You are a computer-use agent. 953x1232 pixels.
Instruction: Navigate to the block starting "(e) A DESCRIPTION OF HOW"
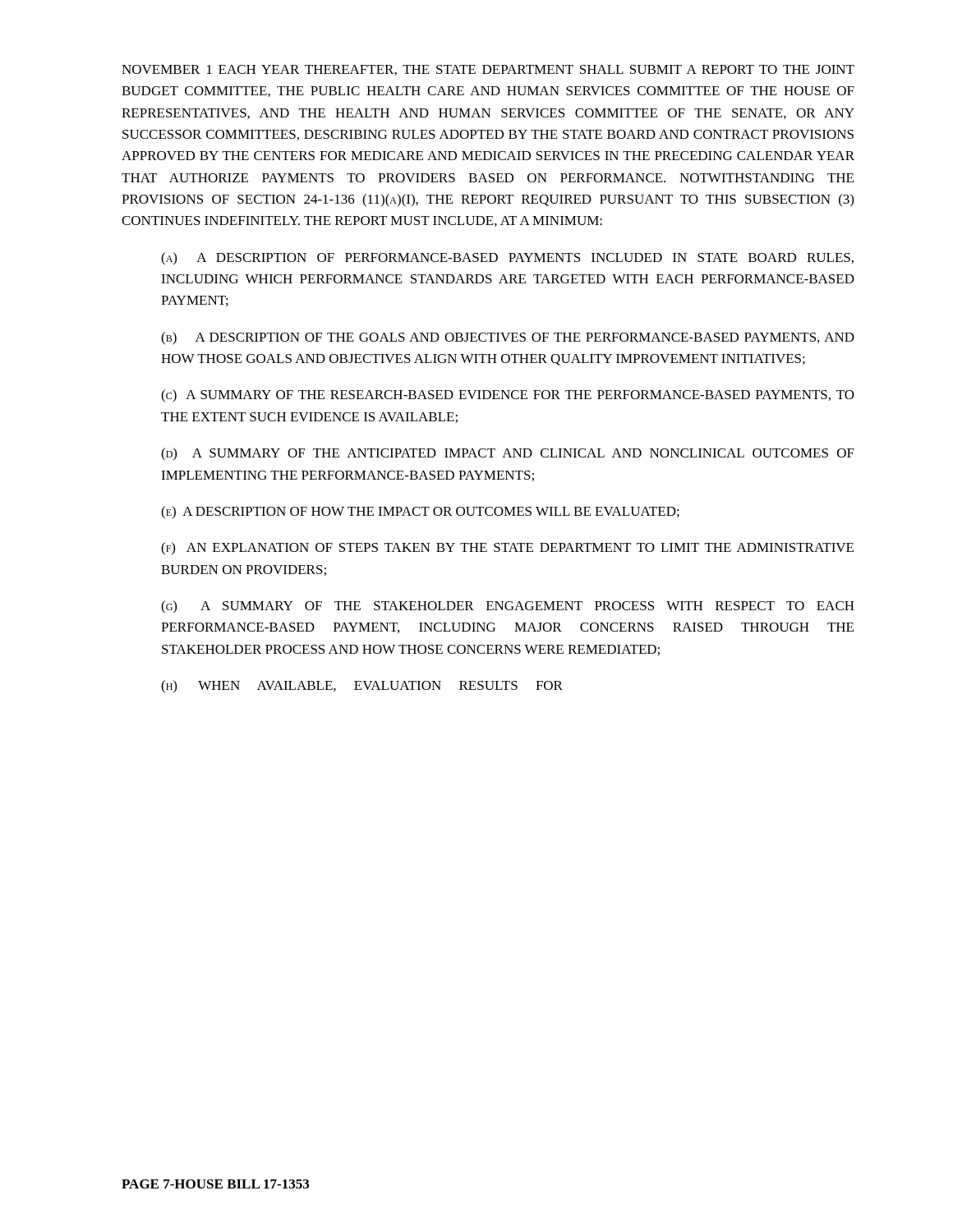(421, 511)
